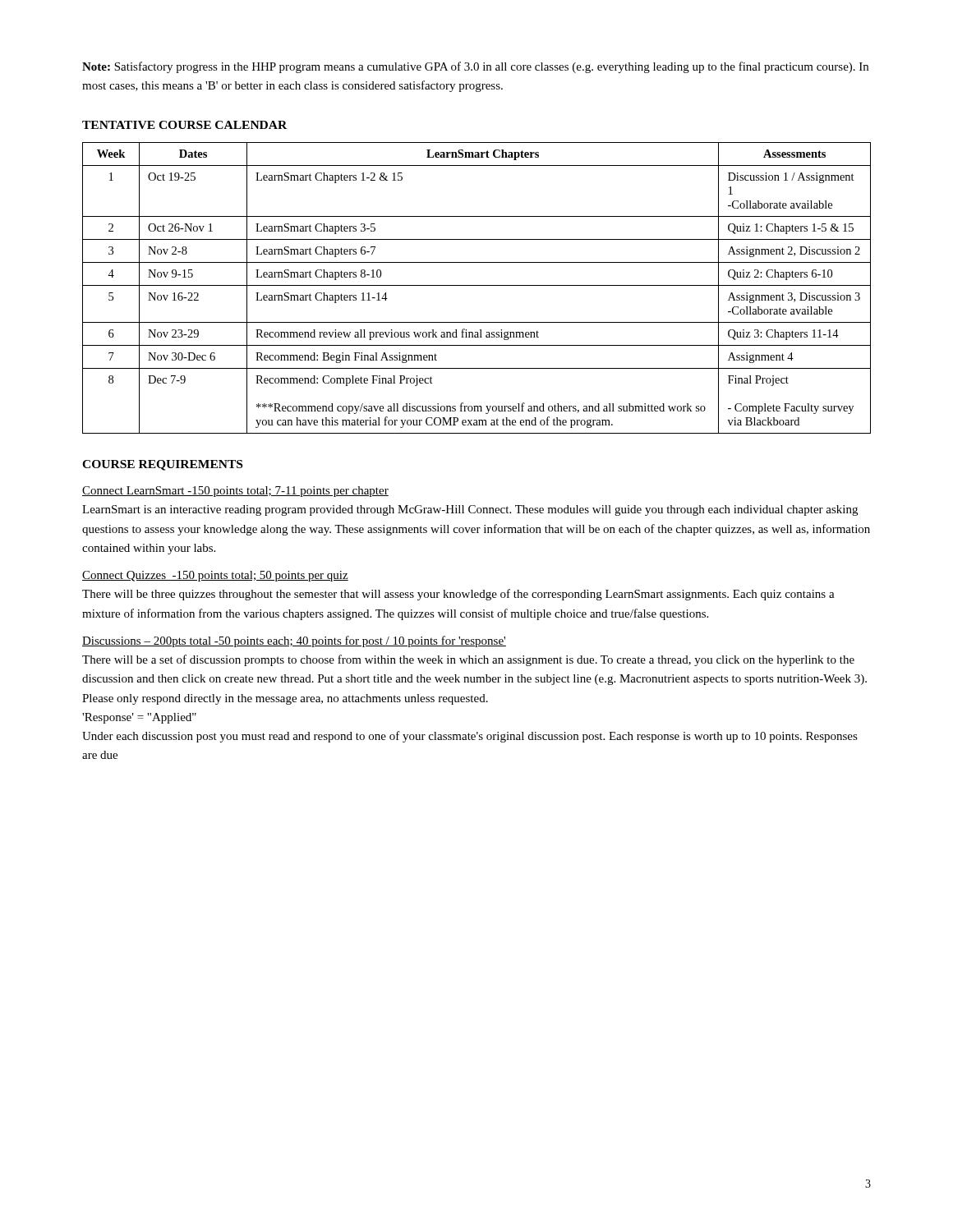
Task: Where does it say "COURSE REQUIREMENTS"?
Action: (x=163, y=464)
